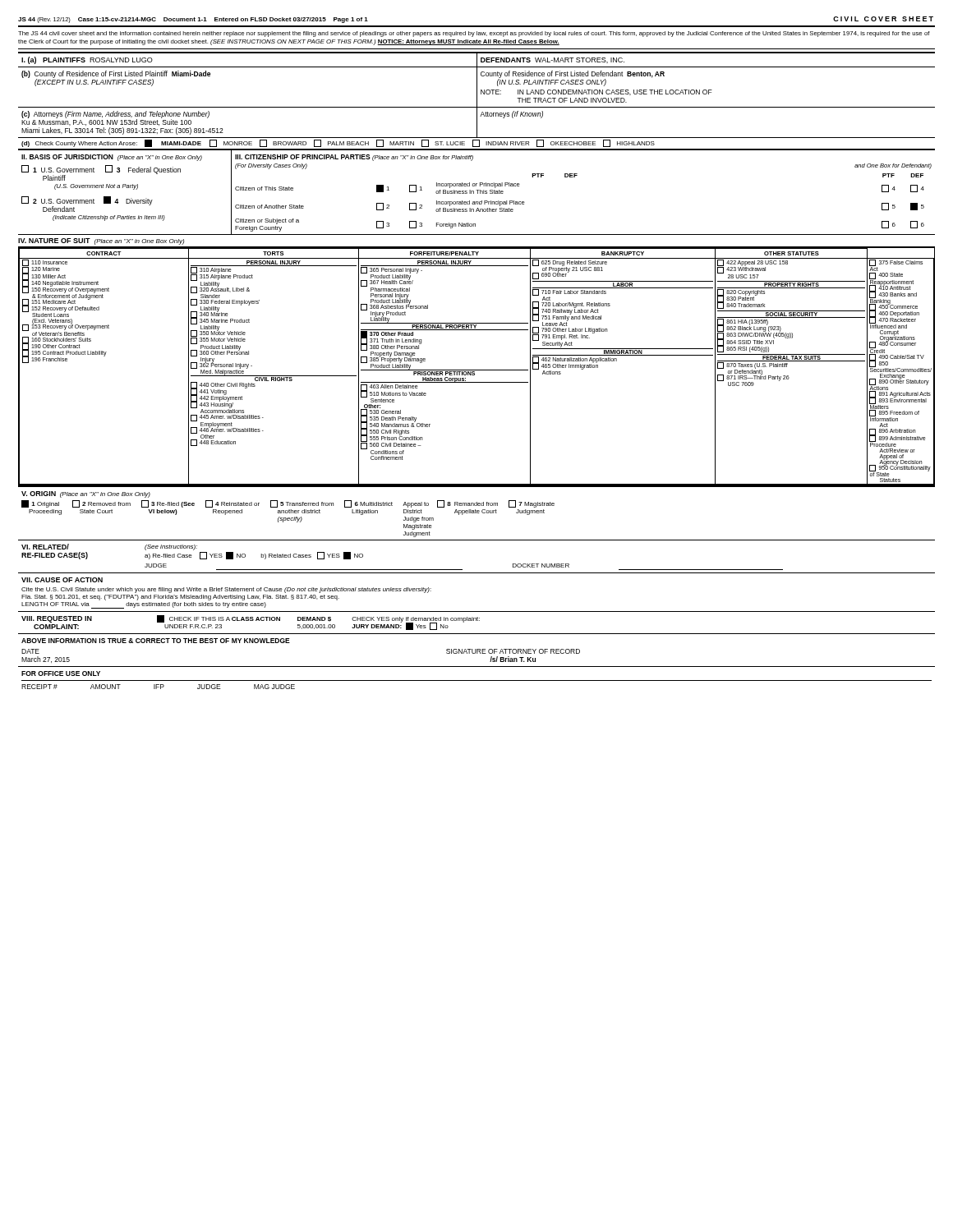Viewport: 953px width, 1232px height.
Task: Click on the text starting "County of Residence of First"
Action: click(x=706, y=87)
